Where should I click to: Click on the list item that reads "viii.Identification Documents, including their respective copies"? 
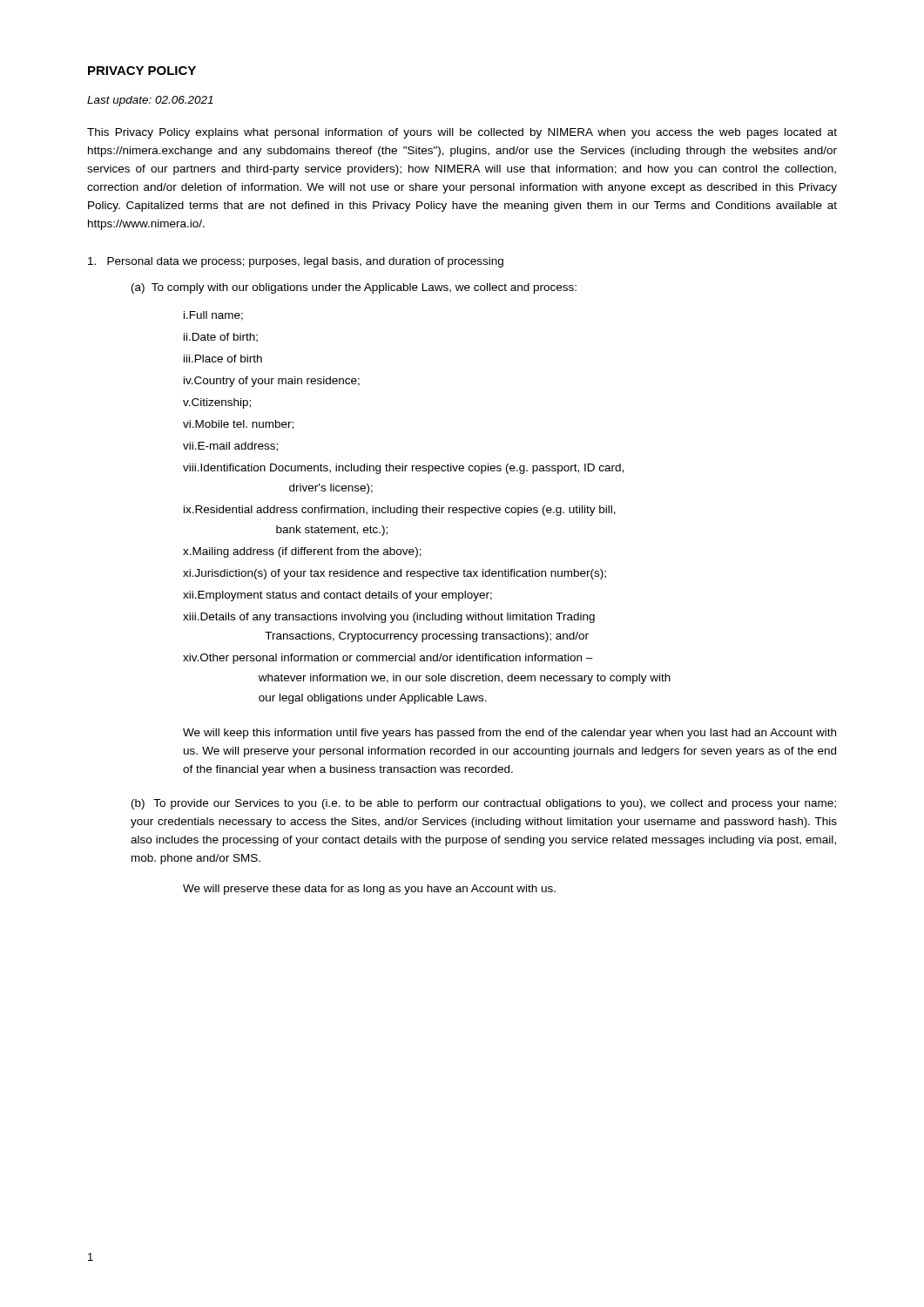404,478
